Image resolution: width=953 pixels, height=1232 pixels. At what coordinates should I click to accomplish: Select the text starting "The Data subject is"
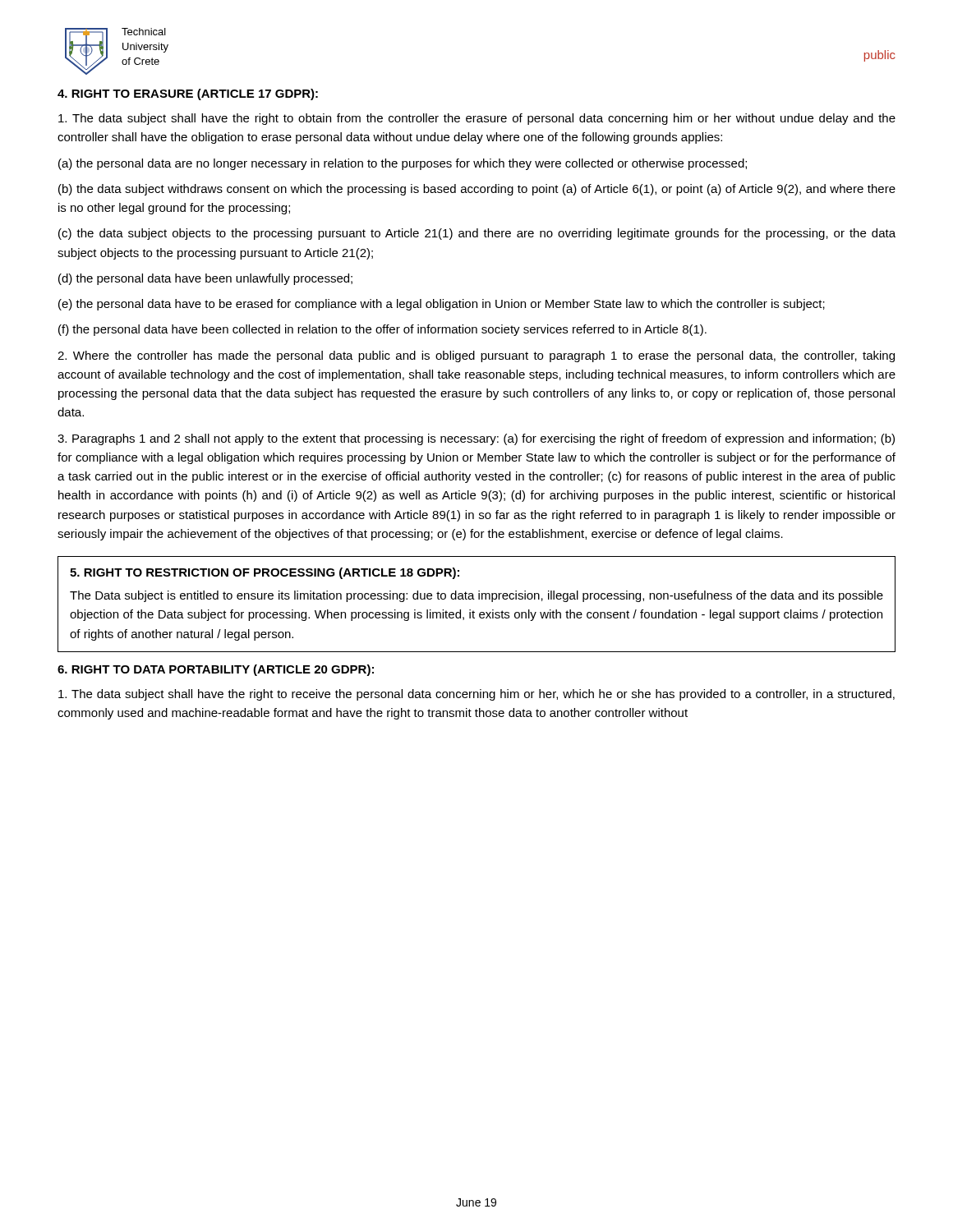point(476,614)
